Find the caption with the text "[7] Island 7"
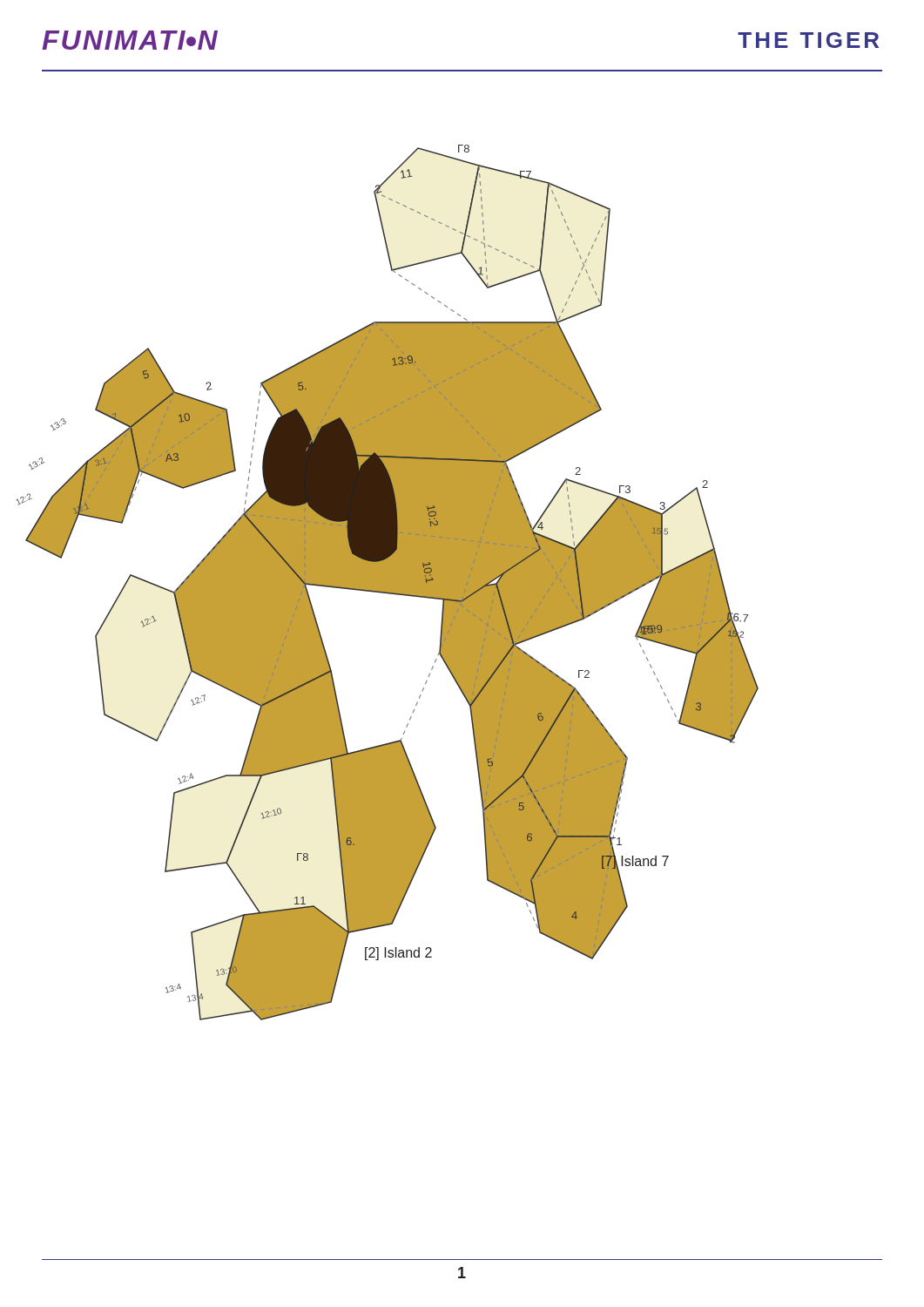This screenshot has height=1307, width=924. pos(635,861)
